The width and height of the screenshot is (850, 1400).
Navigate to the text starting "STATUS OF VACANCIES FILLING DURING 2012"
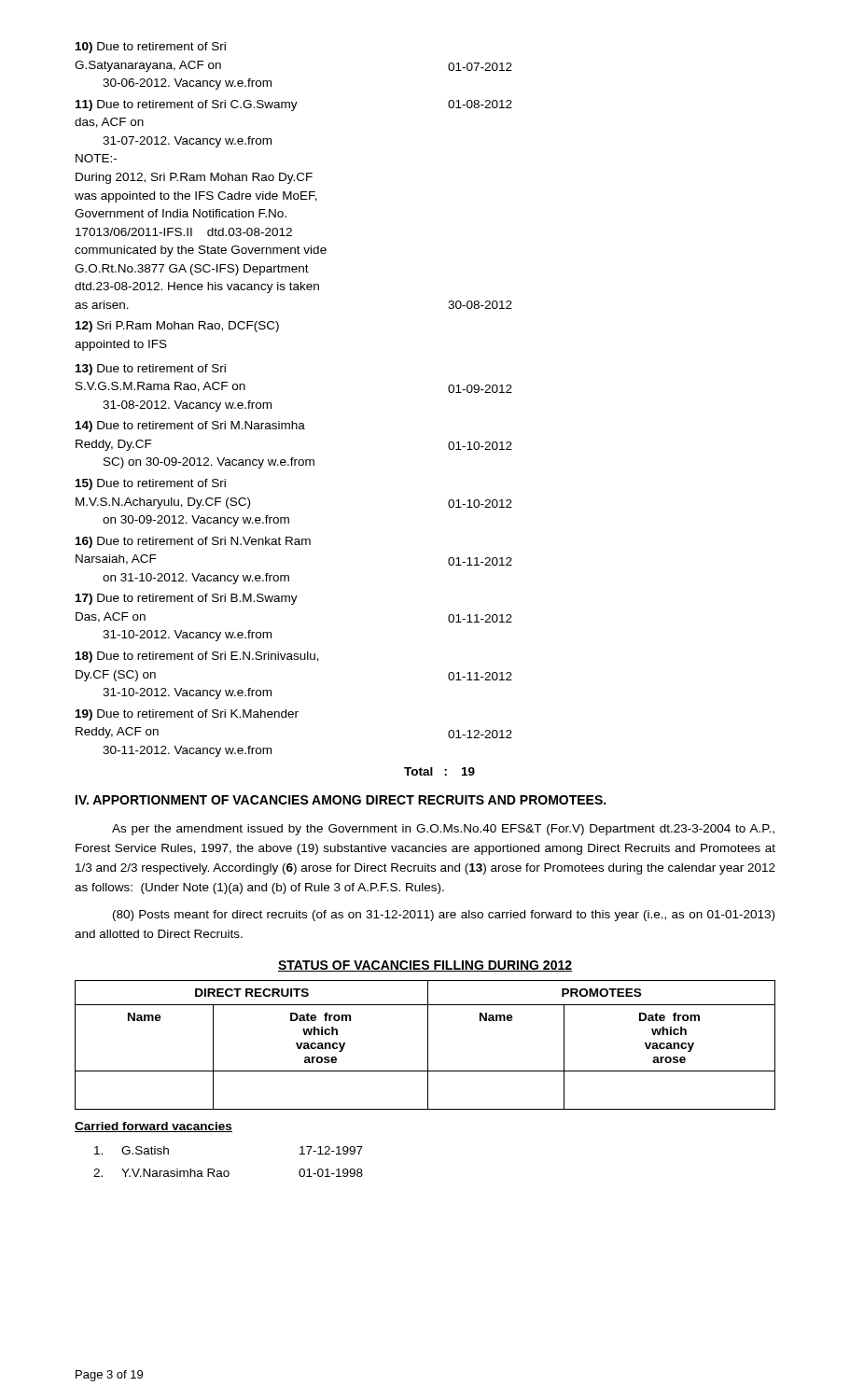click(x=425, y=965)
